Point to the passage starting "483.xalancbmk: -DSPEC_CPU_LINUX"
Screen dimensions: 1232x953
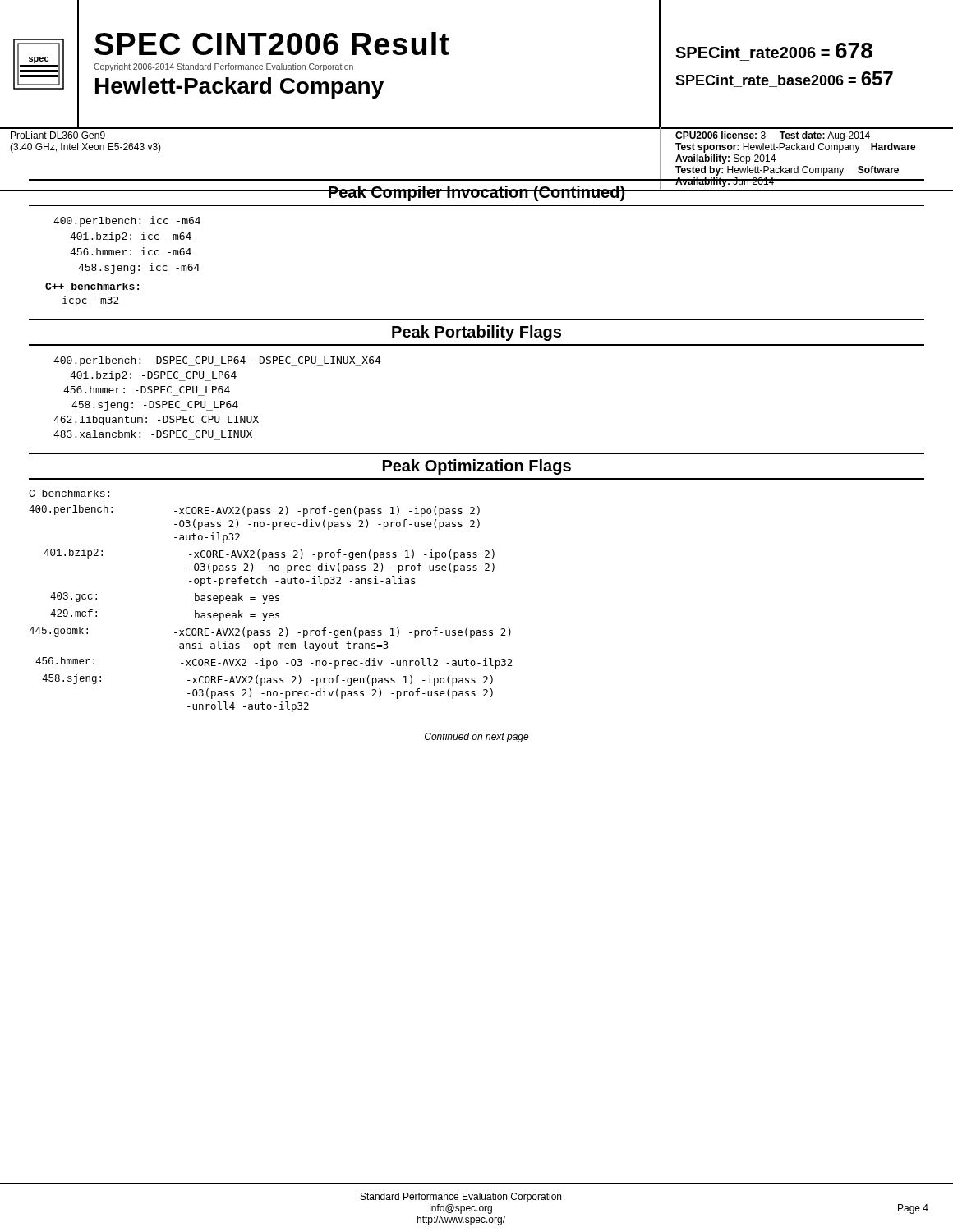pyautogui.click(x=153, y=434)
